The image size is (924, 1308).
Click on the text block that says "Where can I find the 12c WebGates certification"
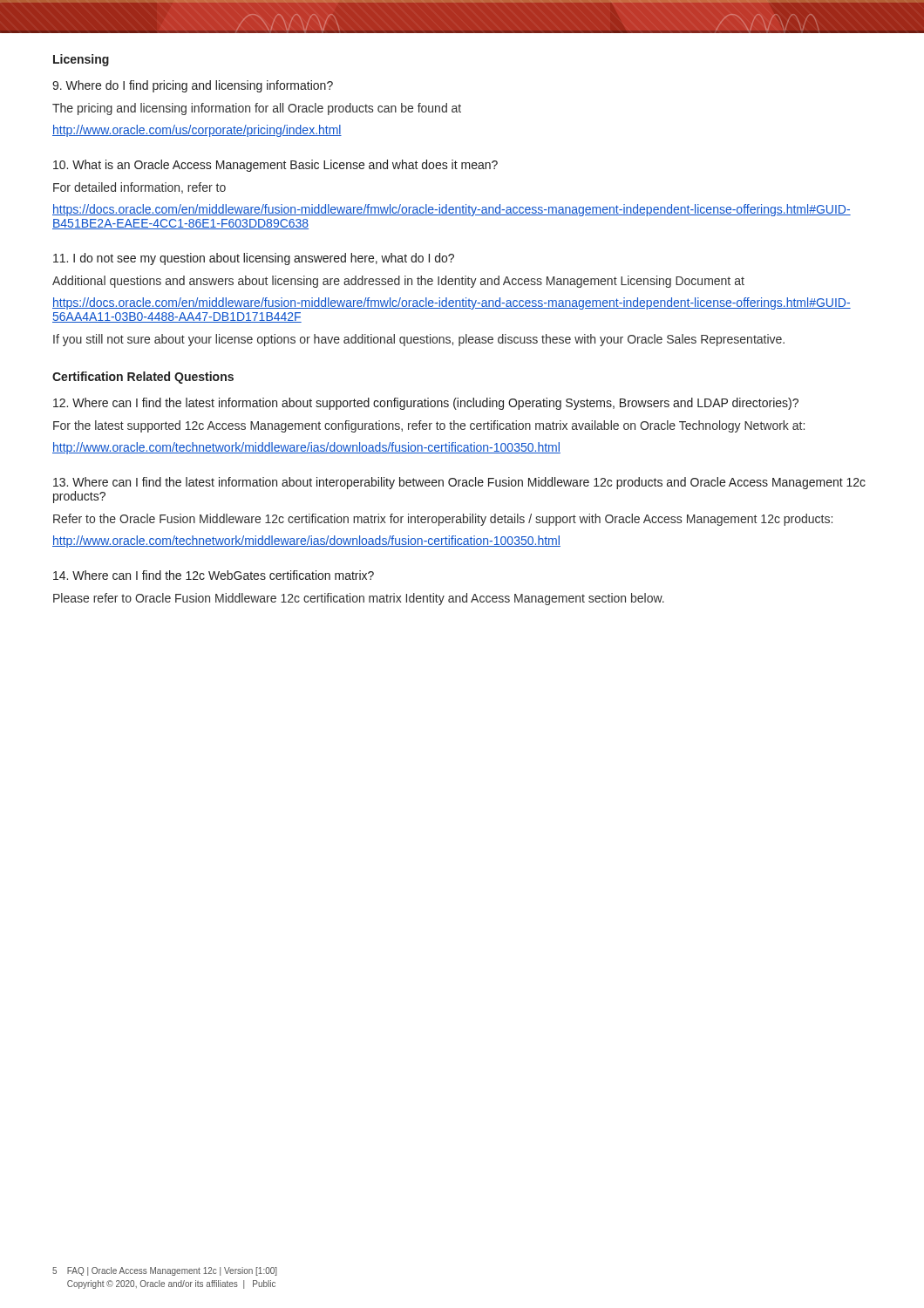213,576
